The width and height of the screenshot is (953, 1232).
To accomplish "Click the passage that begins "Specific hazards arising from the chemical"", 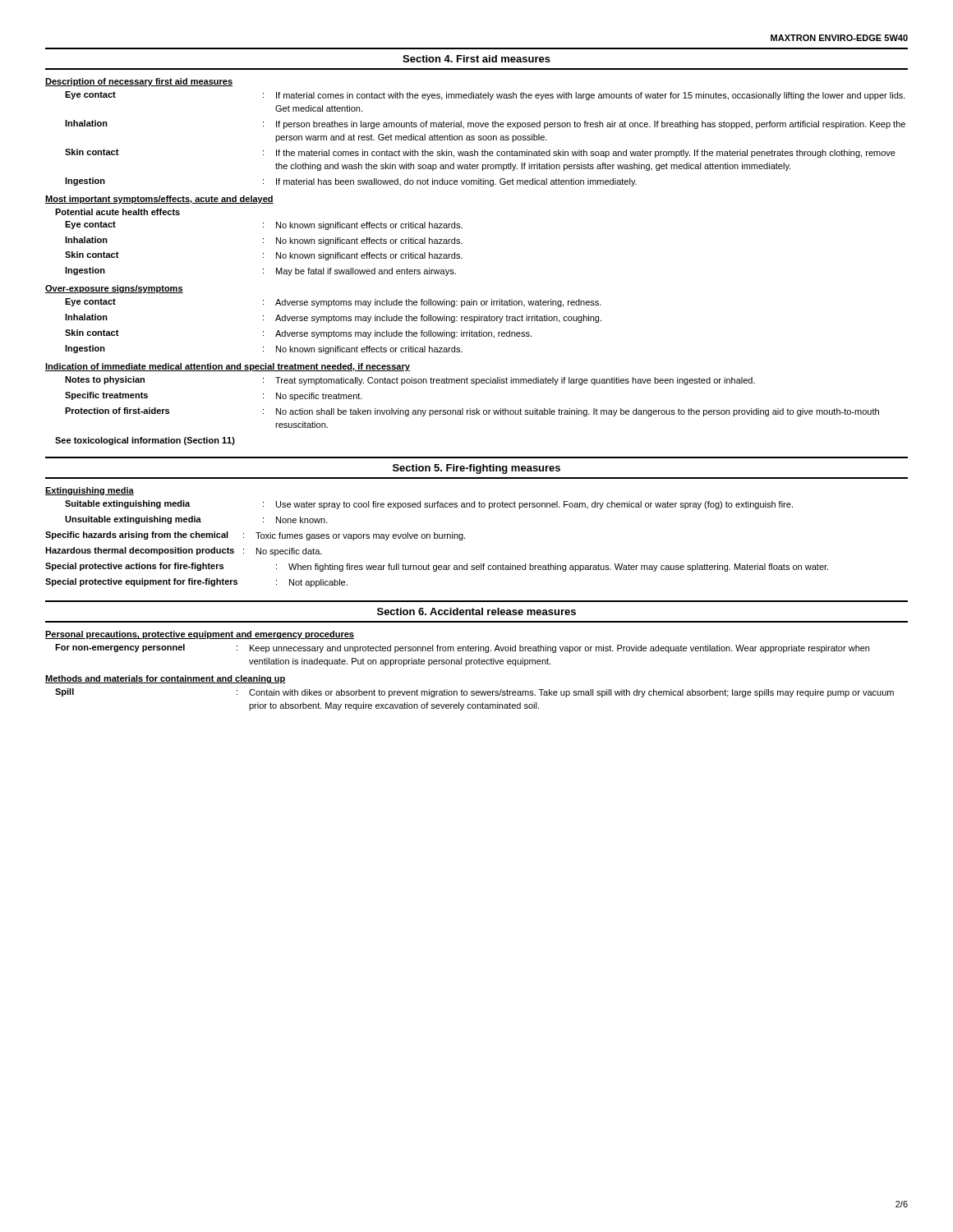I will 476,536.
